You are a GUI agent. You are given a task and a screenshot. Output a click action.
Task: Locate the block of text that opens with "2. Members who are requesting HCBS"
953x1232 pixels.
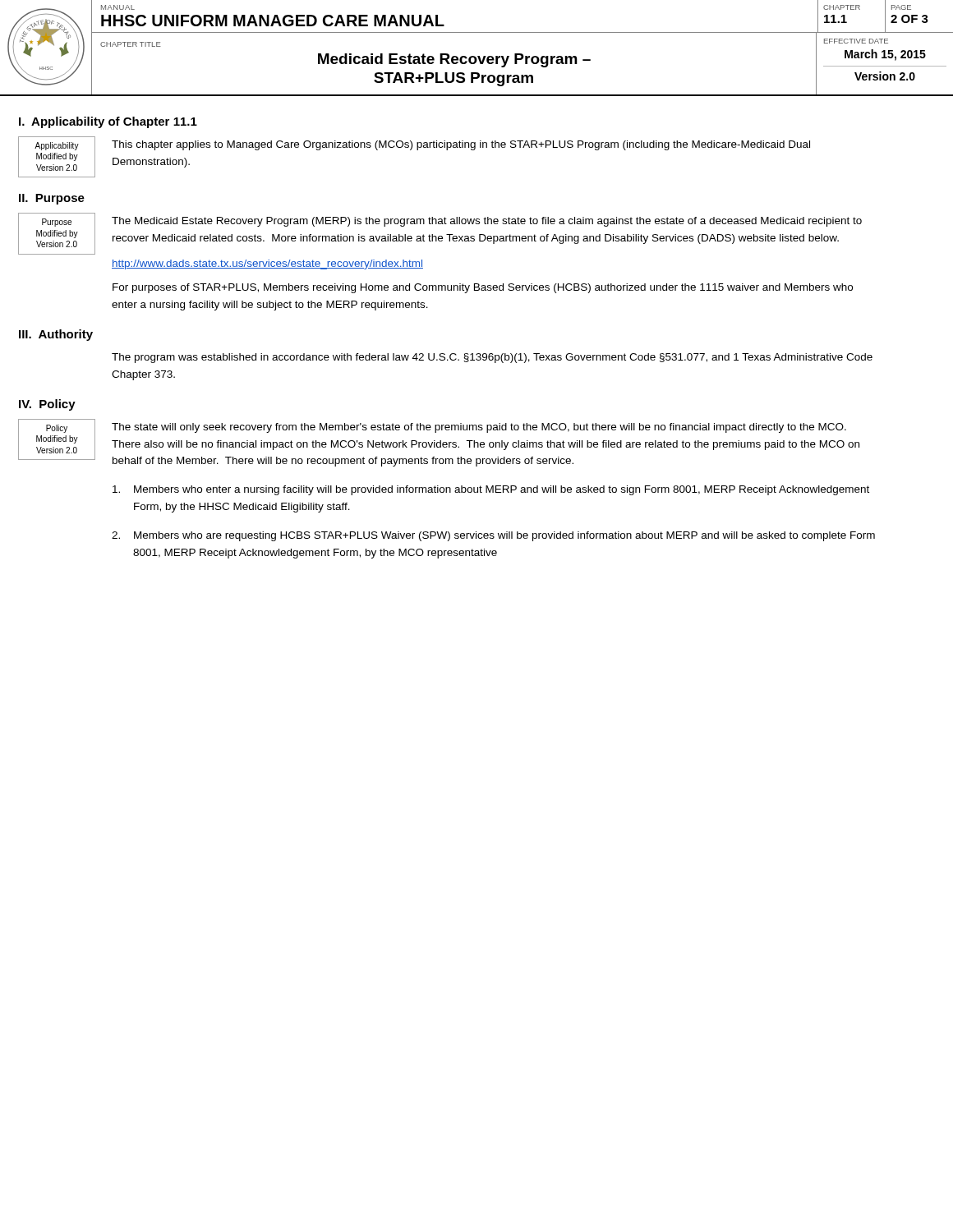tap(495, 545)
